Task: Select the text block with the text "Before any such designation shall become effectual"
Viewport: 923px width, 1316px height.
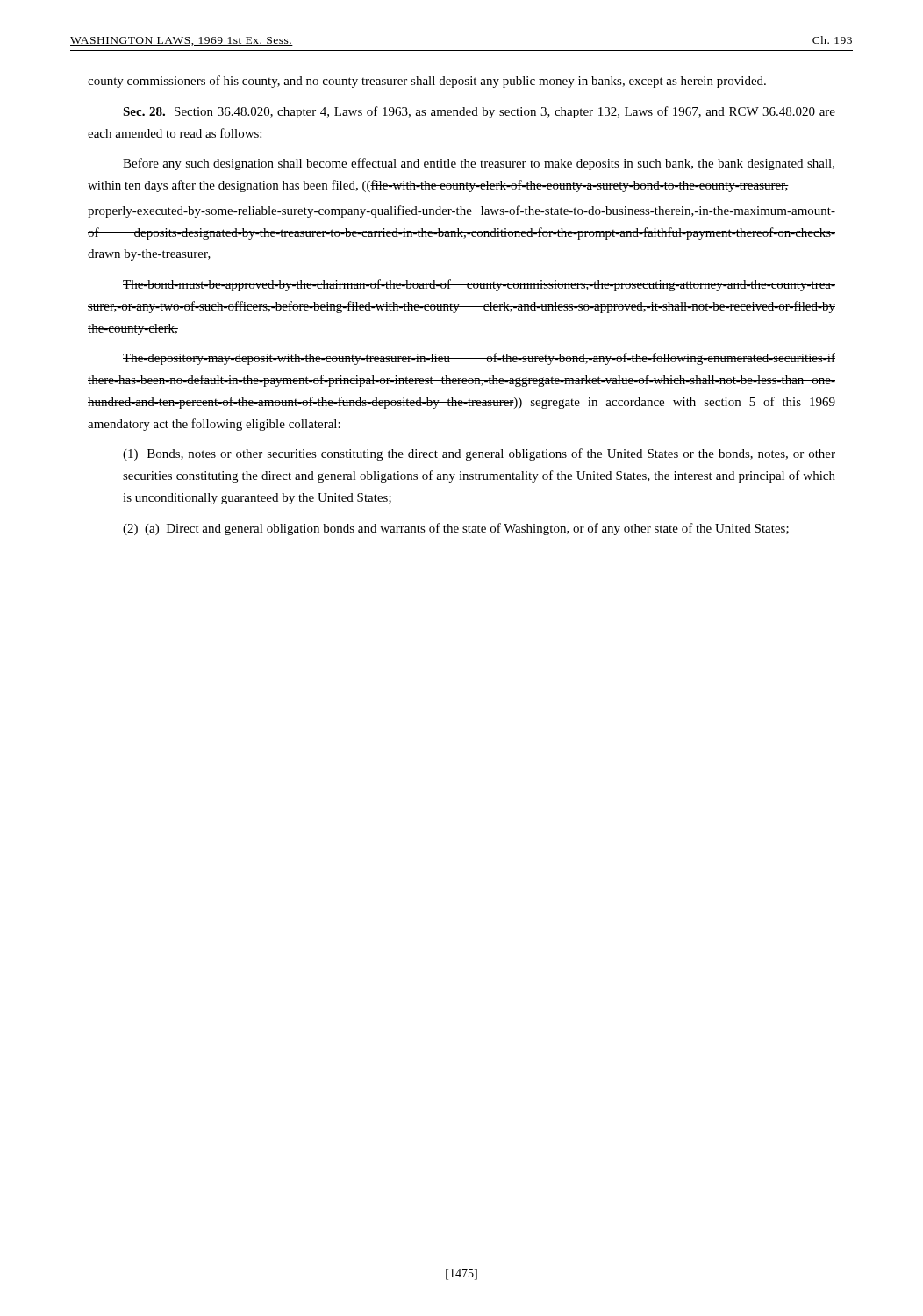Action: pyautogui.click(x=462, y=209)
